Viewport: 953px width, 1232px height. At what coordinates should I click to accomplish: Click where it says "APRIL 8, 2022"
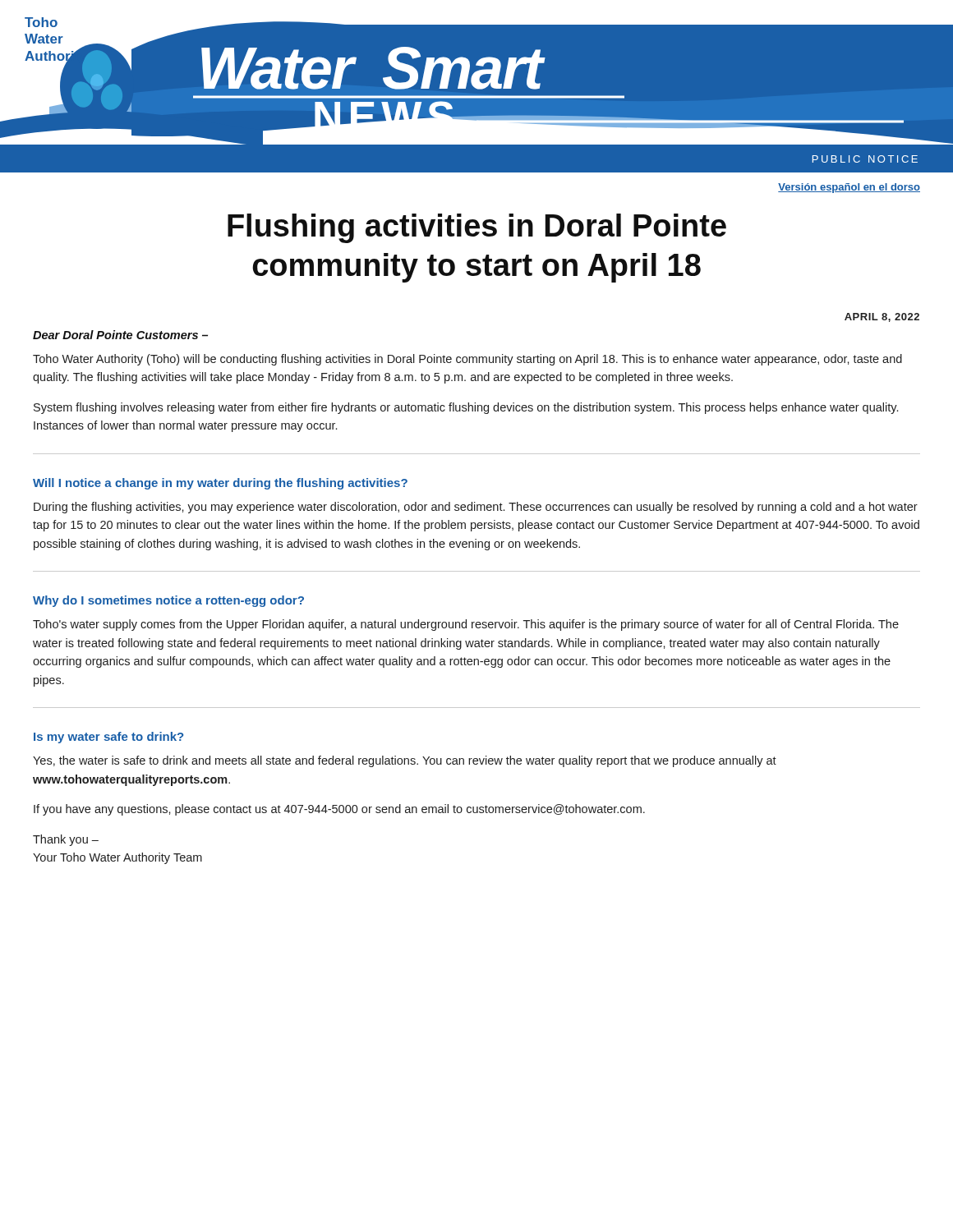pos(882,317)
